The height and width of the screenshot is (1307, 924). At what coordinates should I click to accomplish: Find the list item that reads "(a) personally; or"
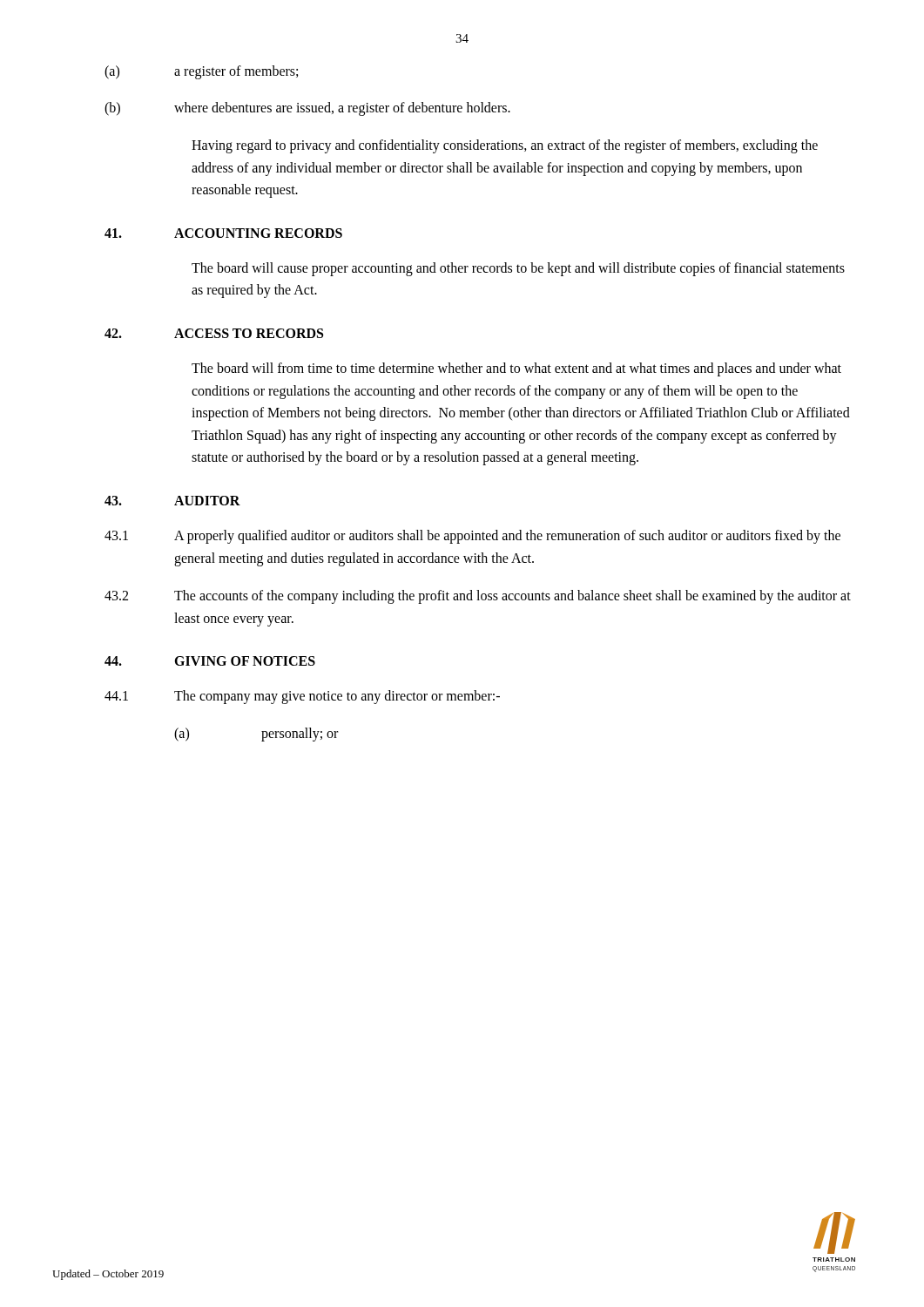coord(182,734)
